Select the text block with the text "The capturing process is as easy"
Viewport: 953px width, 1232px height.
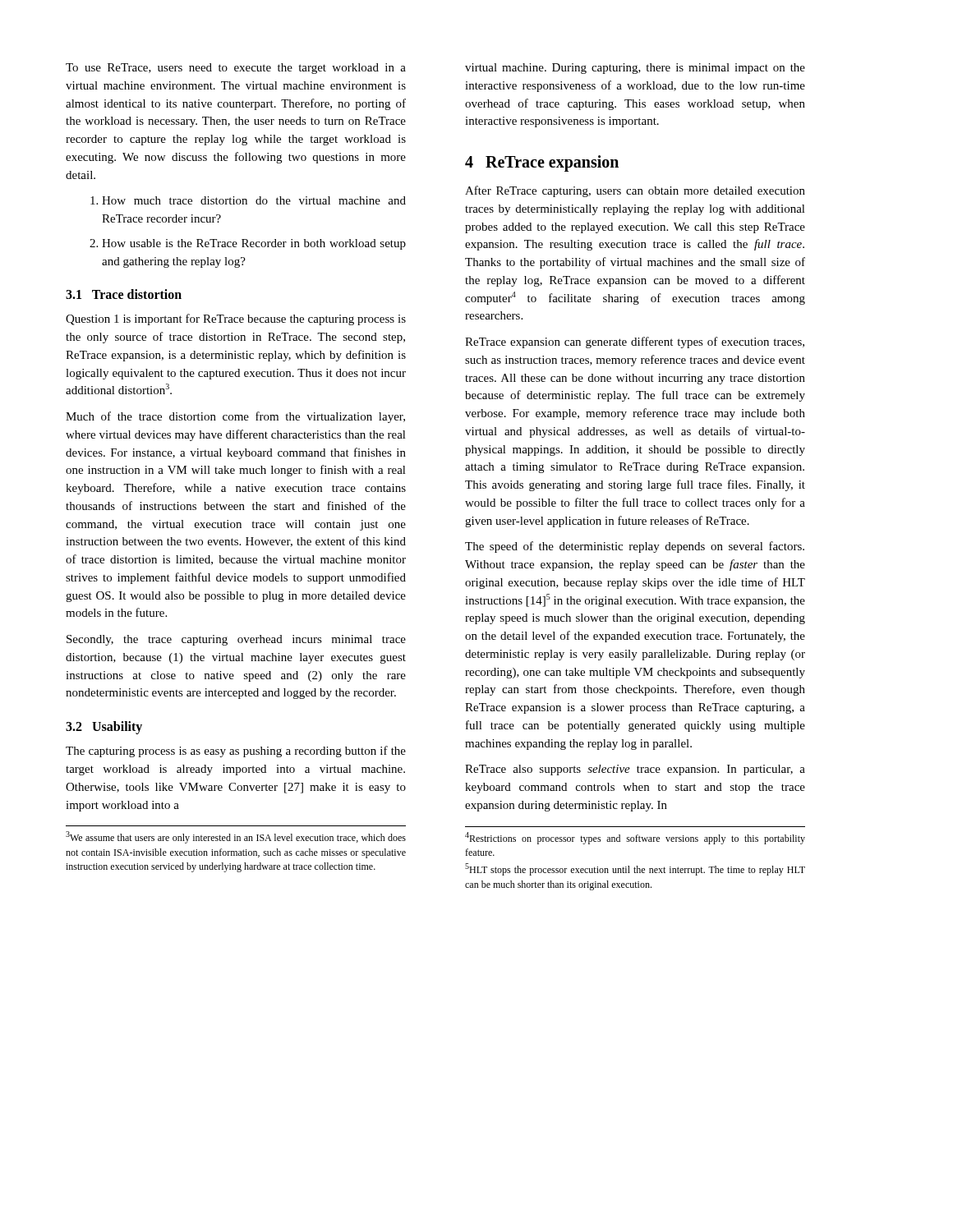(236, 779)
